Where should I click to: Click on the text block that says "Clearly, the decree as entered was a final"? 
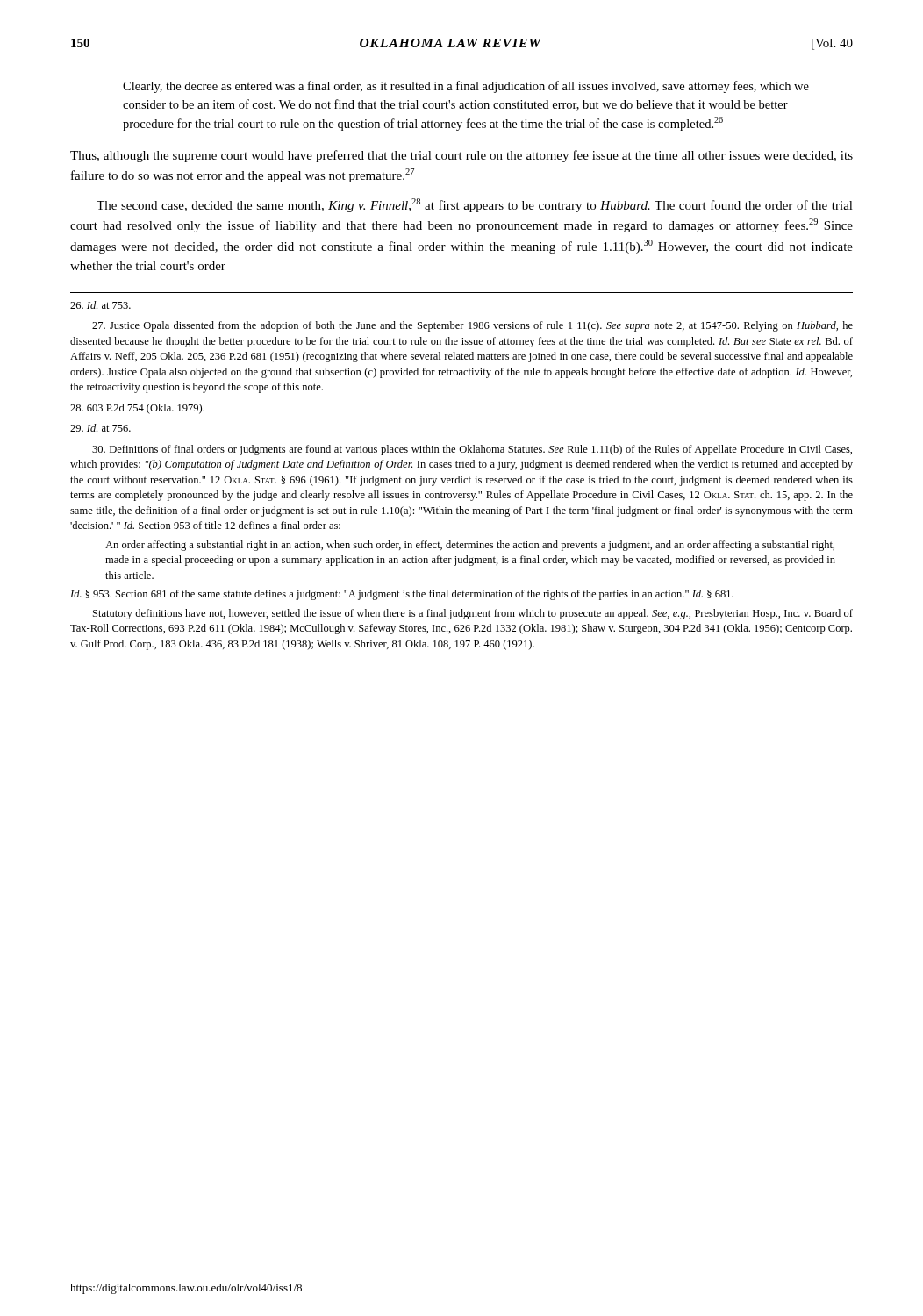466,105
